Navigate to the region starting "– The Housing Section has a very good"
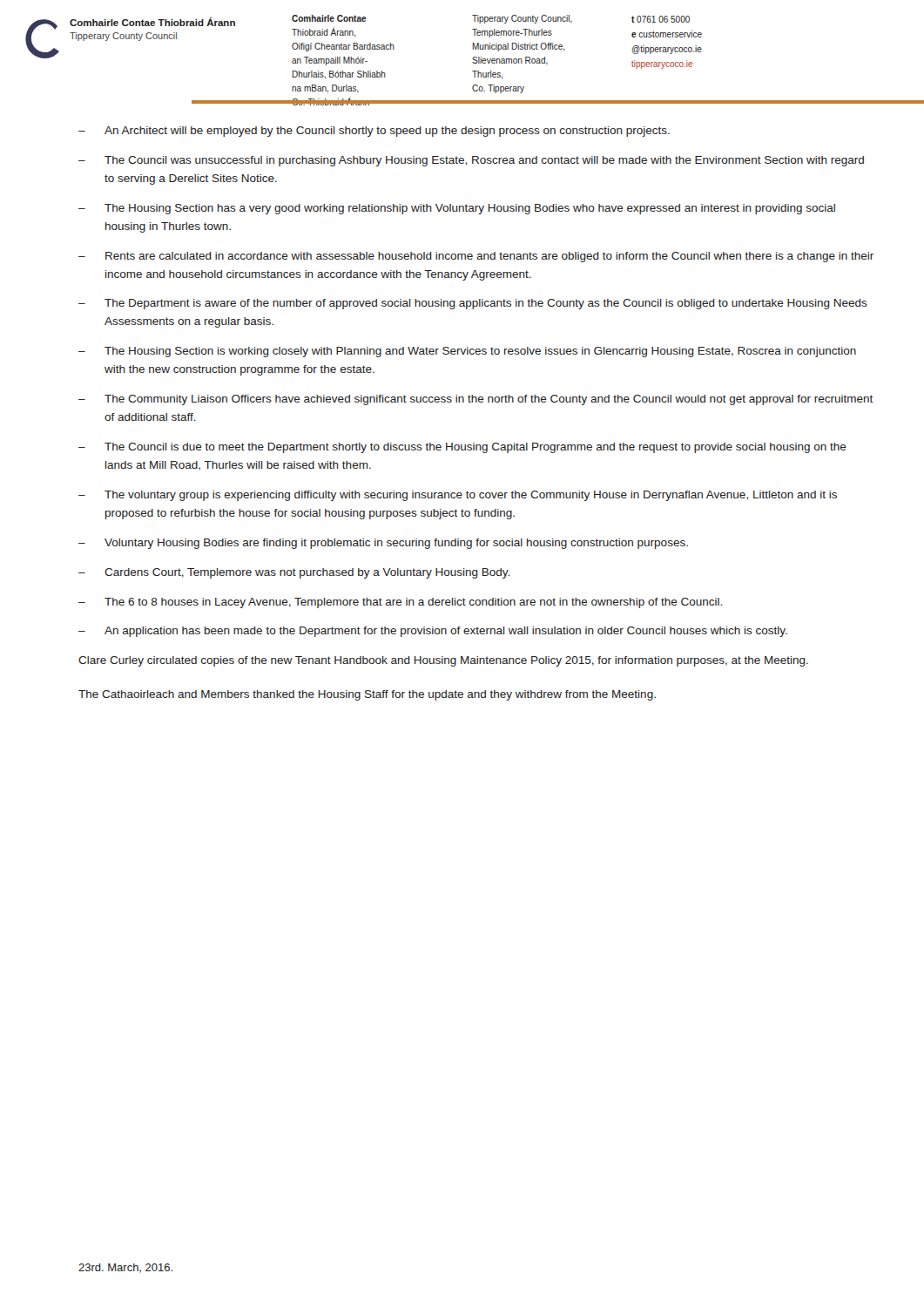Screen dimensions: 1307x924 point(477,218)
